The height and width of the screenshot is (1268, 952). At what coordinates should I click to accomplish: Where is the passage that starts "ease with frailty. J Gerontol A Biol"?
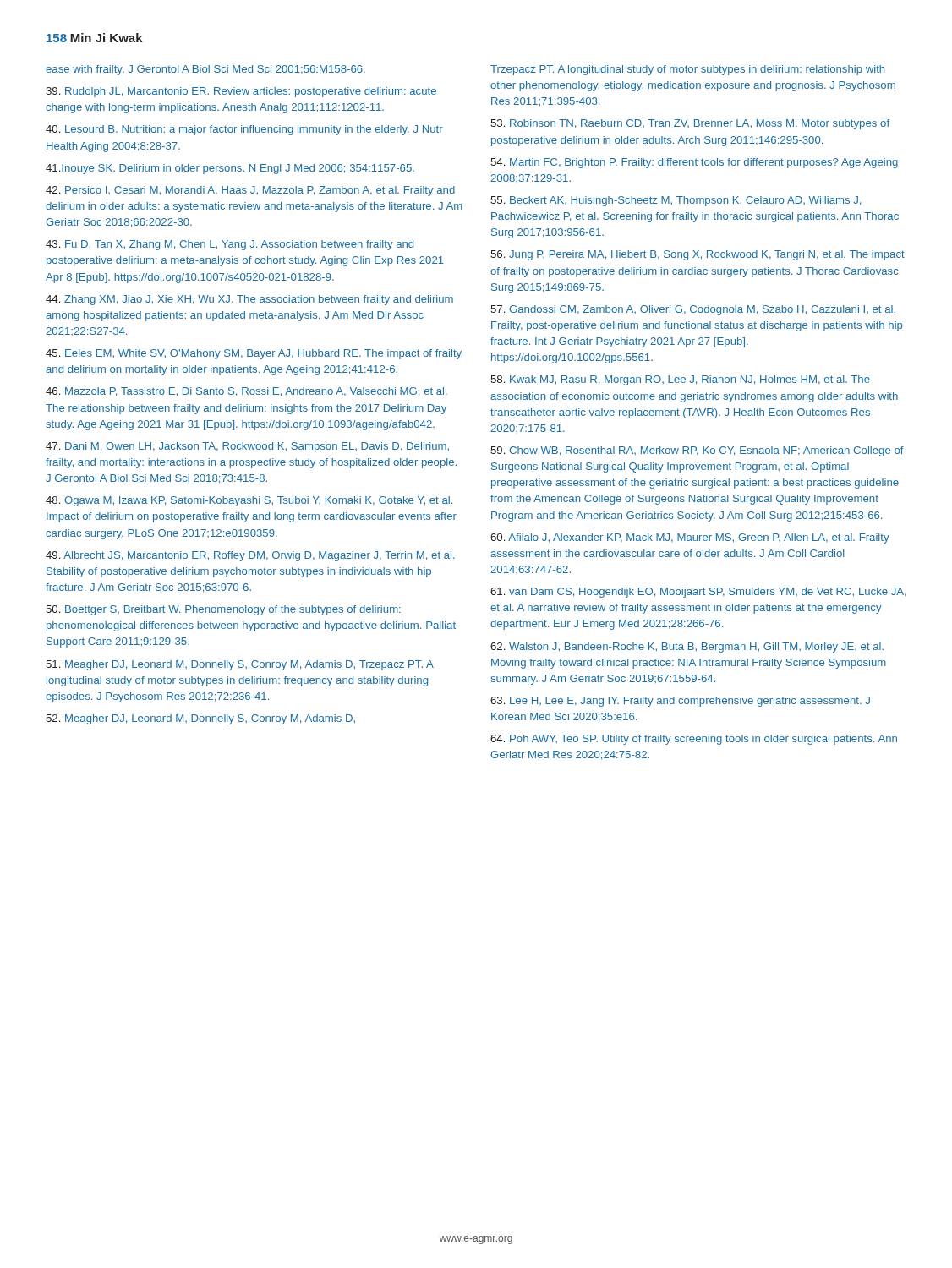[x=206, y=69]
